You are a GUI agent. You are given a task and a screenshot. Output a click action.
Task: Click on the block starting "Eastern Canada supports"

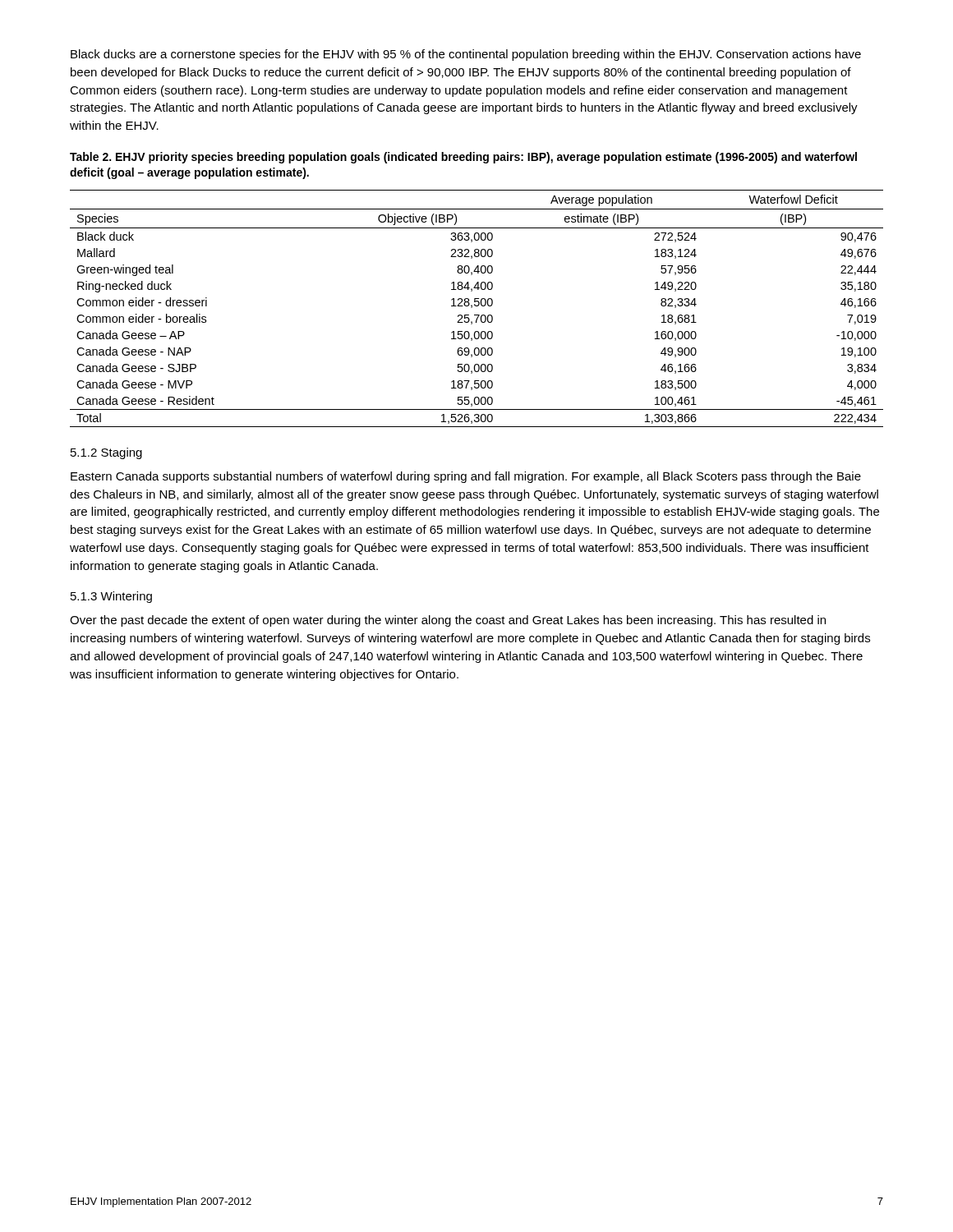click(x=475, y=521)
